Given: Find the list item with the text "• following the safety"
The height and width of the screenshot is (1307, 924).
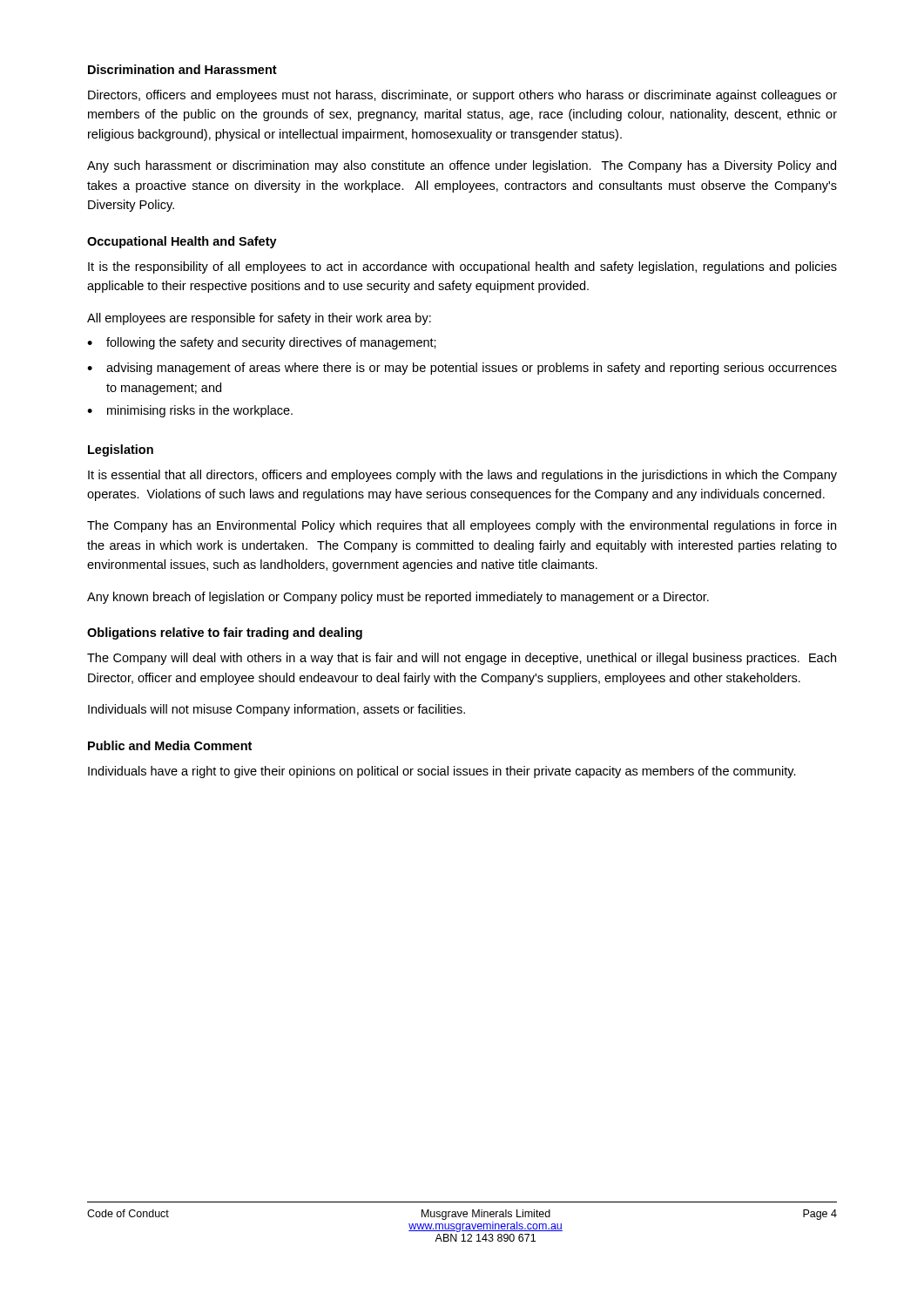Looking at the screenshot, I should click(262, 343).
